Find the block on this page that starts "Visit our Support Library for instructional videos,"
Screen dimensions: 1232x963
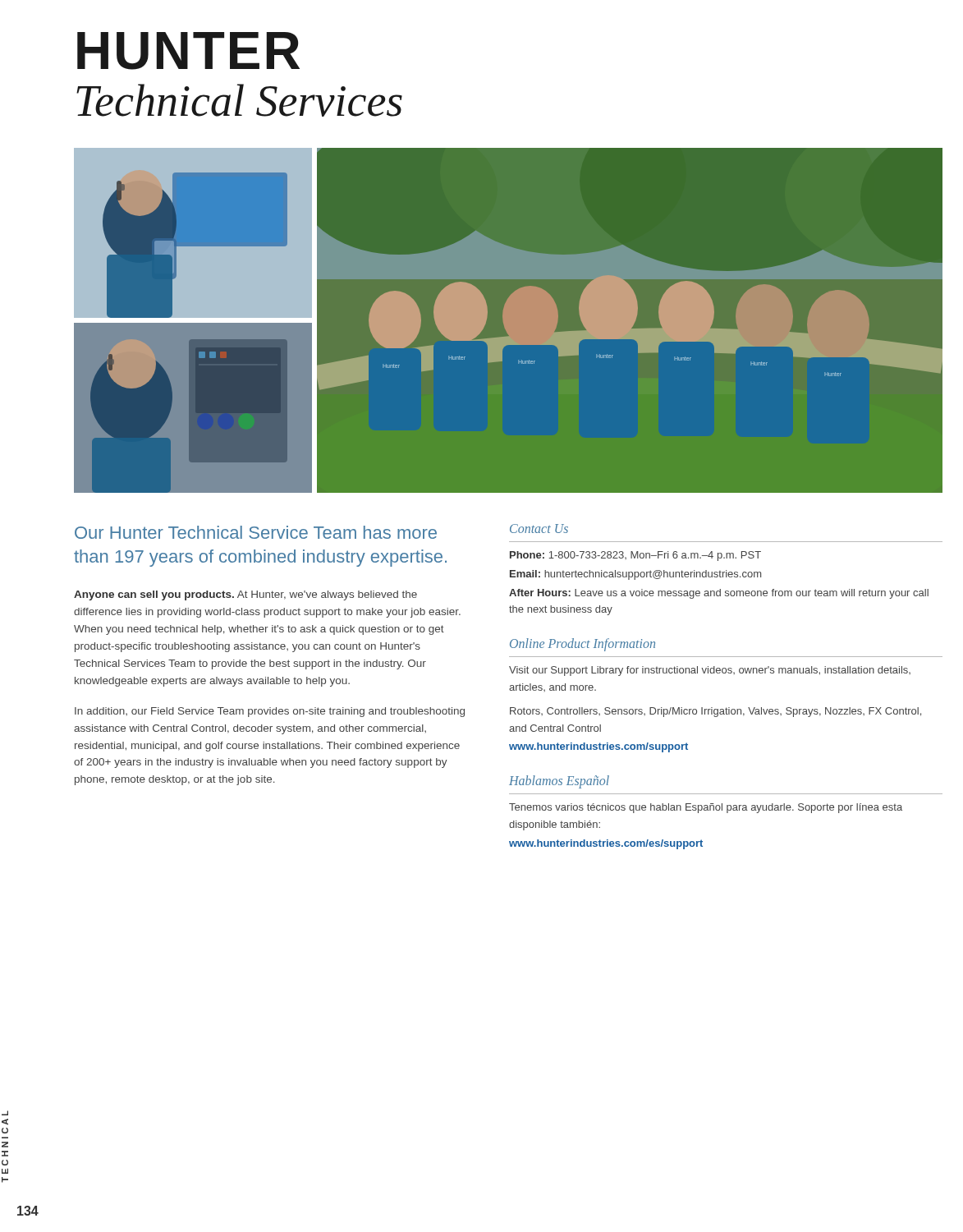click(710, 679)
